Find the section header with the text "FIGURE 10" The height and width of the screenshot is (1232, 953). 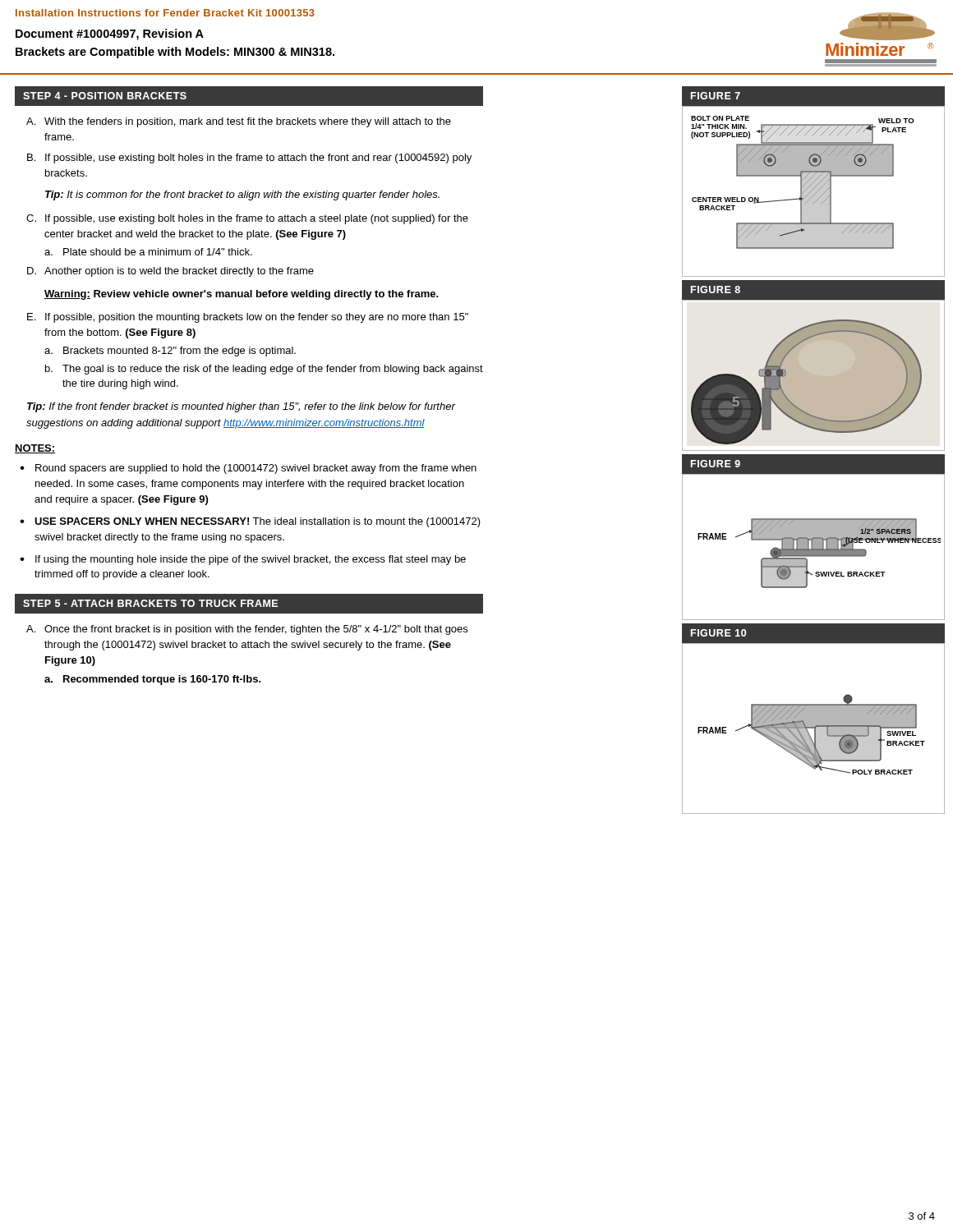point(718,633)
